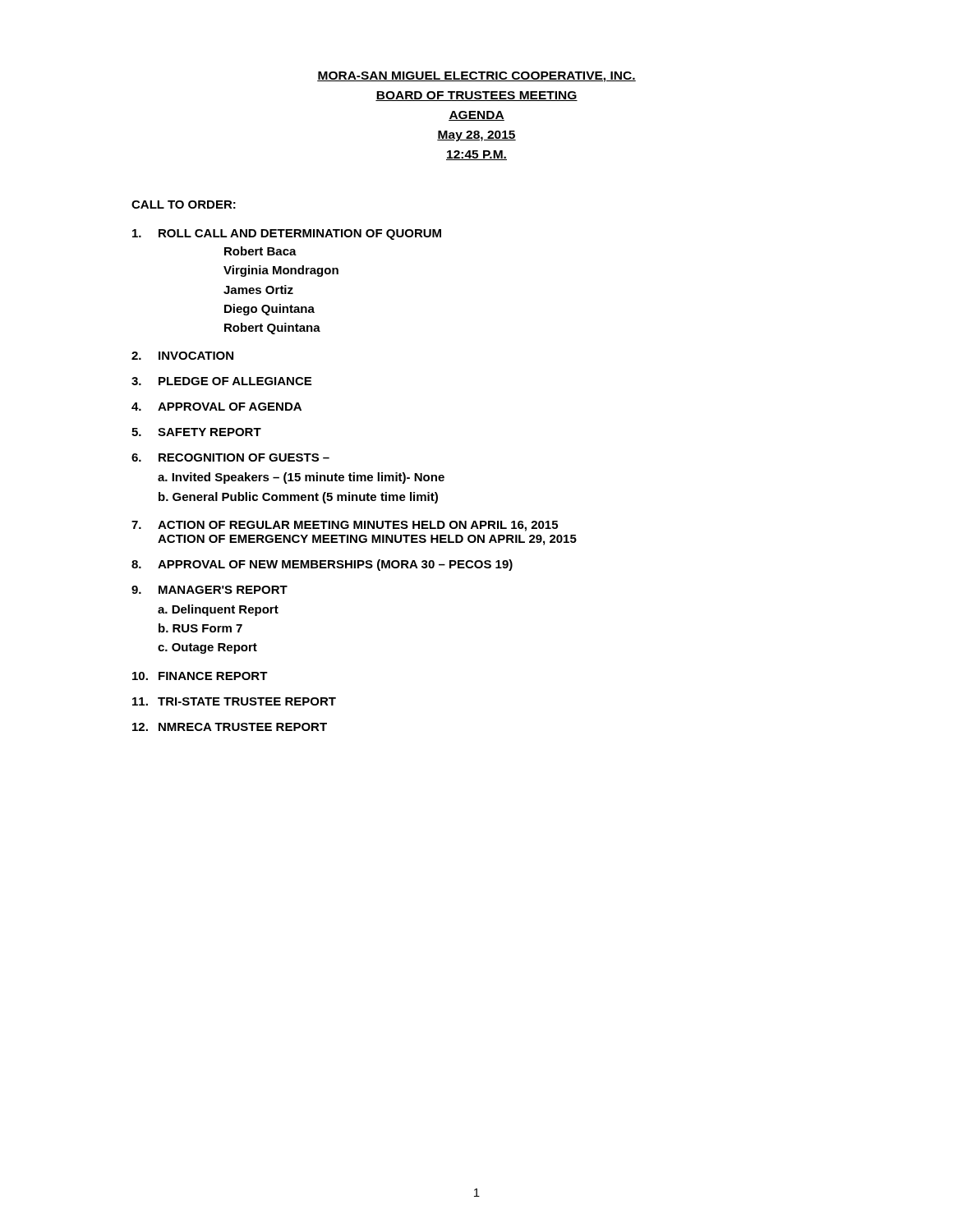Viewport: 953px width, 1232px height.
Task: Select the list item containing "2. INVOCATION"
Action: (x=182, y=356)
